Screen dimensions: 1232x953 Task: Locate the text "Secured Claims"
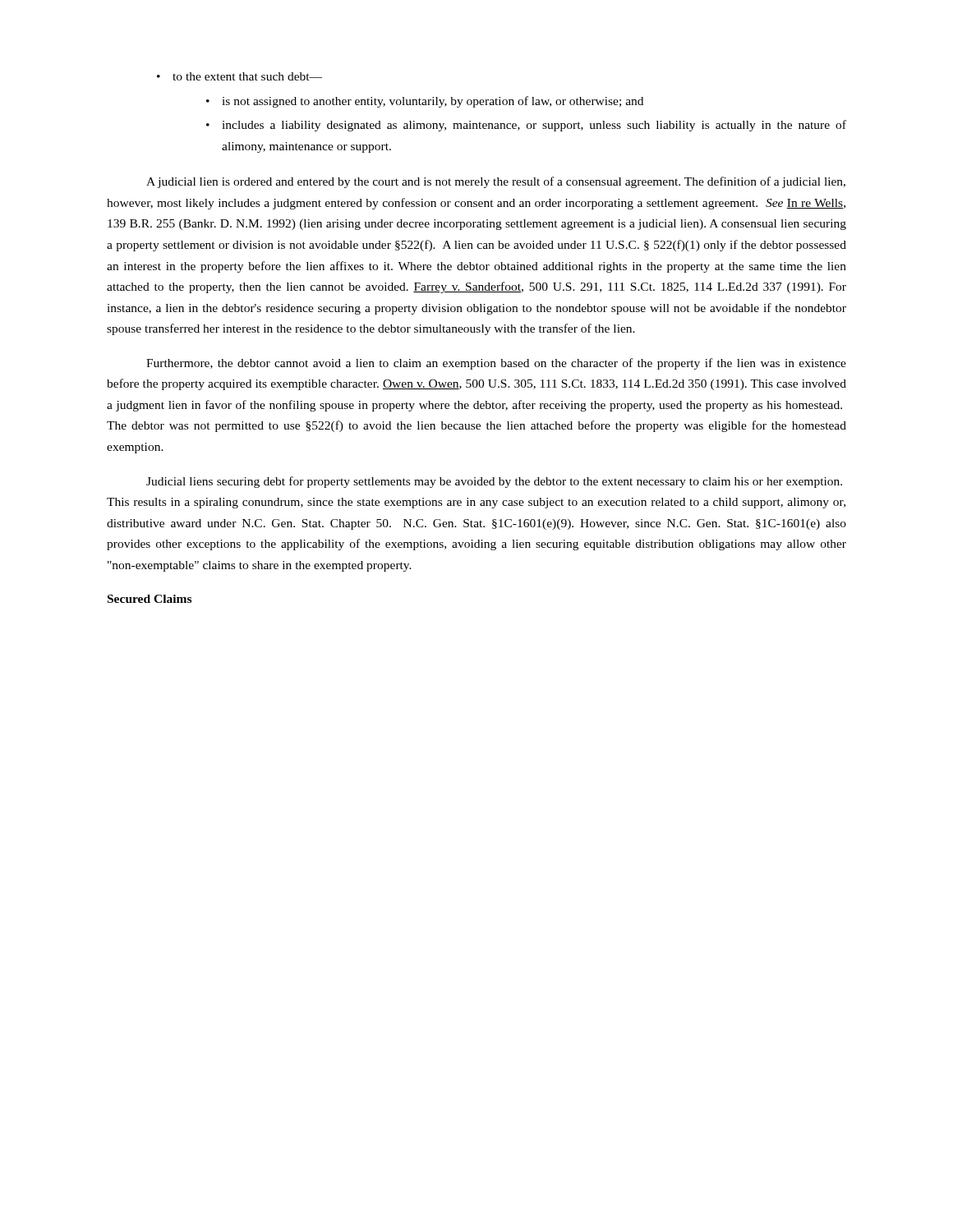[x=150, y=599]
